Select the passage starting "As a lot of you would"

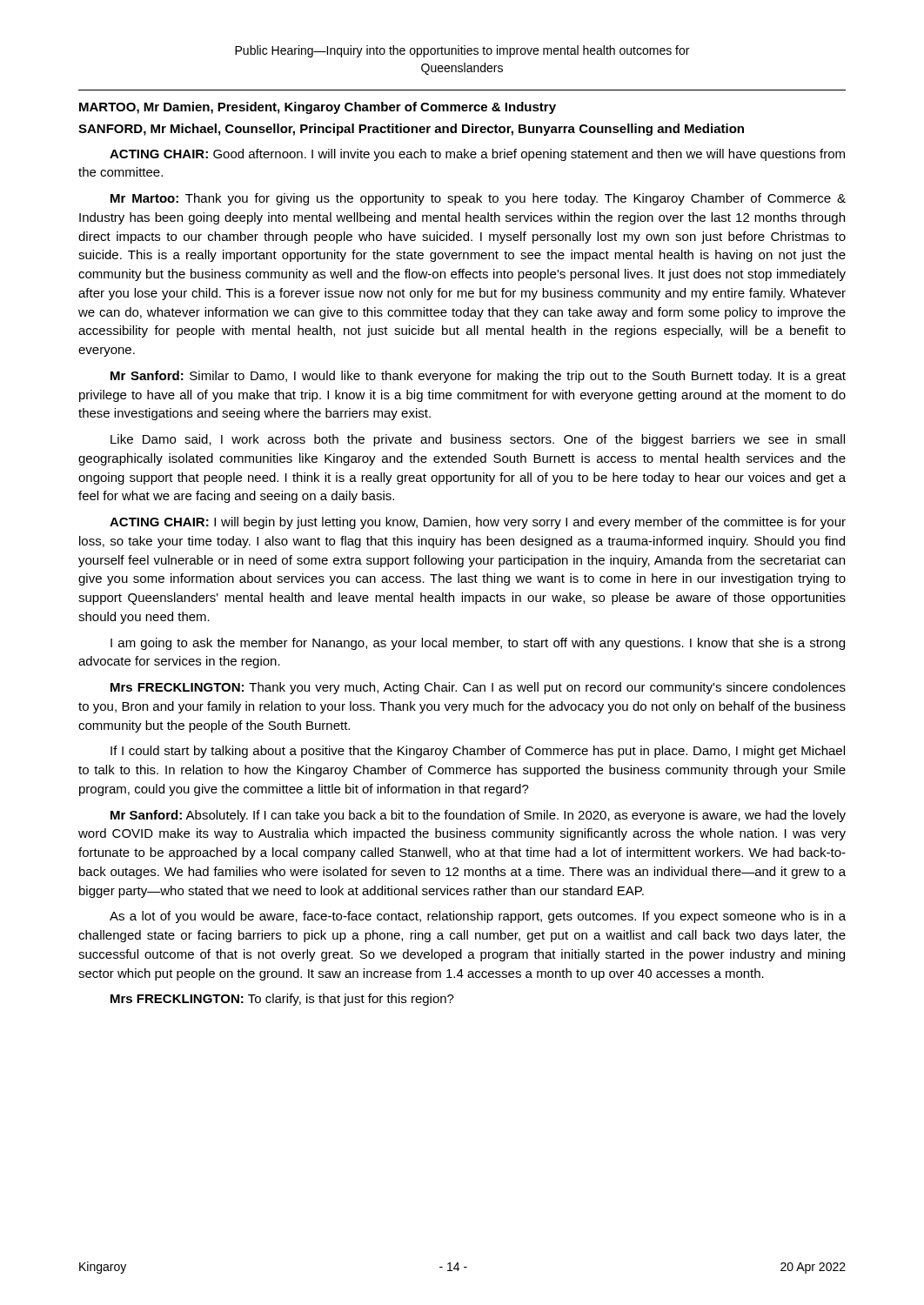(x=462, y=944)
